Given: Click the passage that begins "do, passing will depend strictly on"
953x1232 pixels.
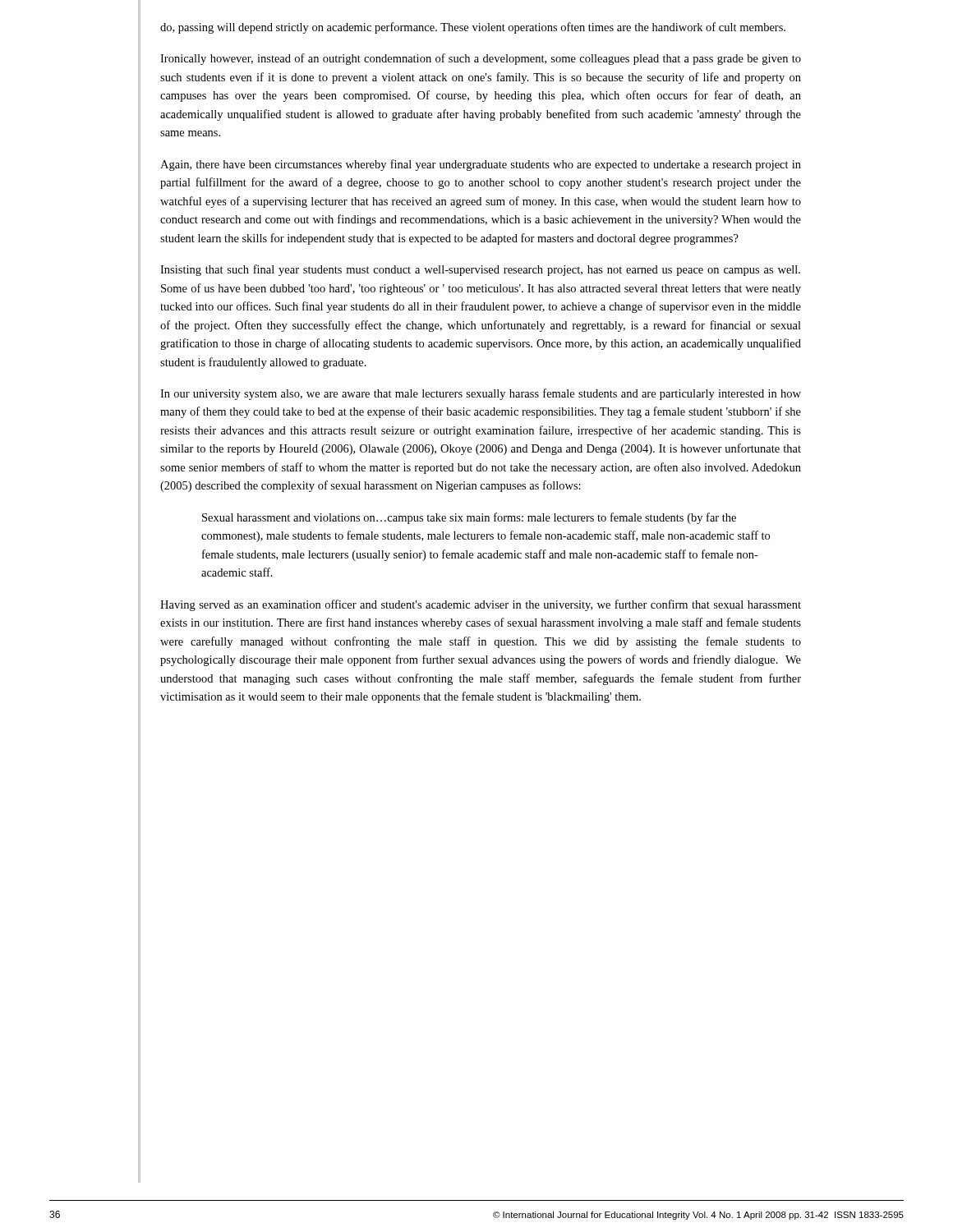Looking at the screenshot, I should point(481,27).
